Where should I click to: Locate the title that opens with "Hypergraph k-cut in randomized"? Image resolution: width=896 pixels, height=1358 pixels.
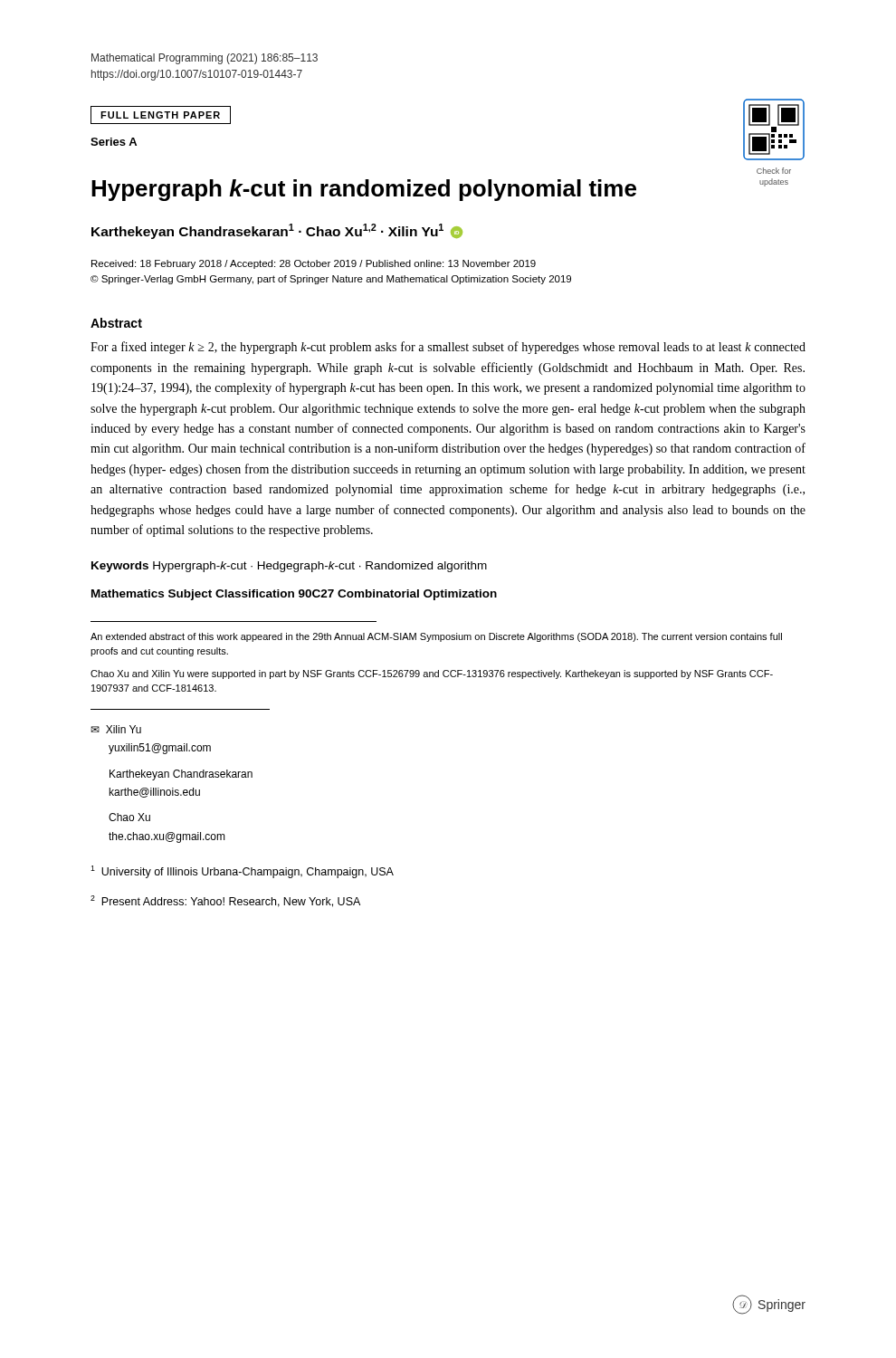click(x=364, y=188)
